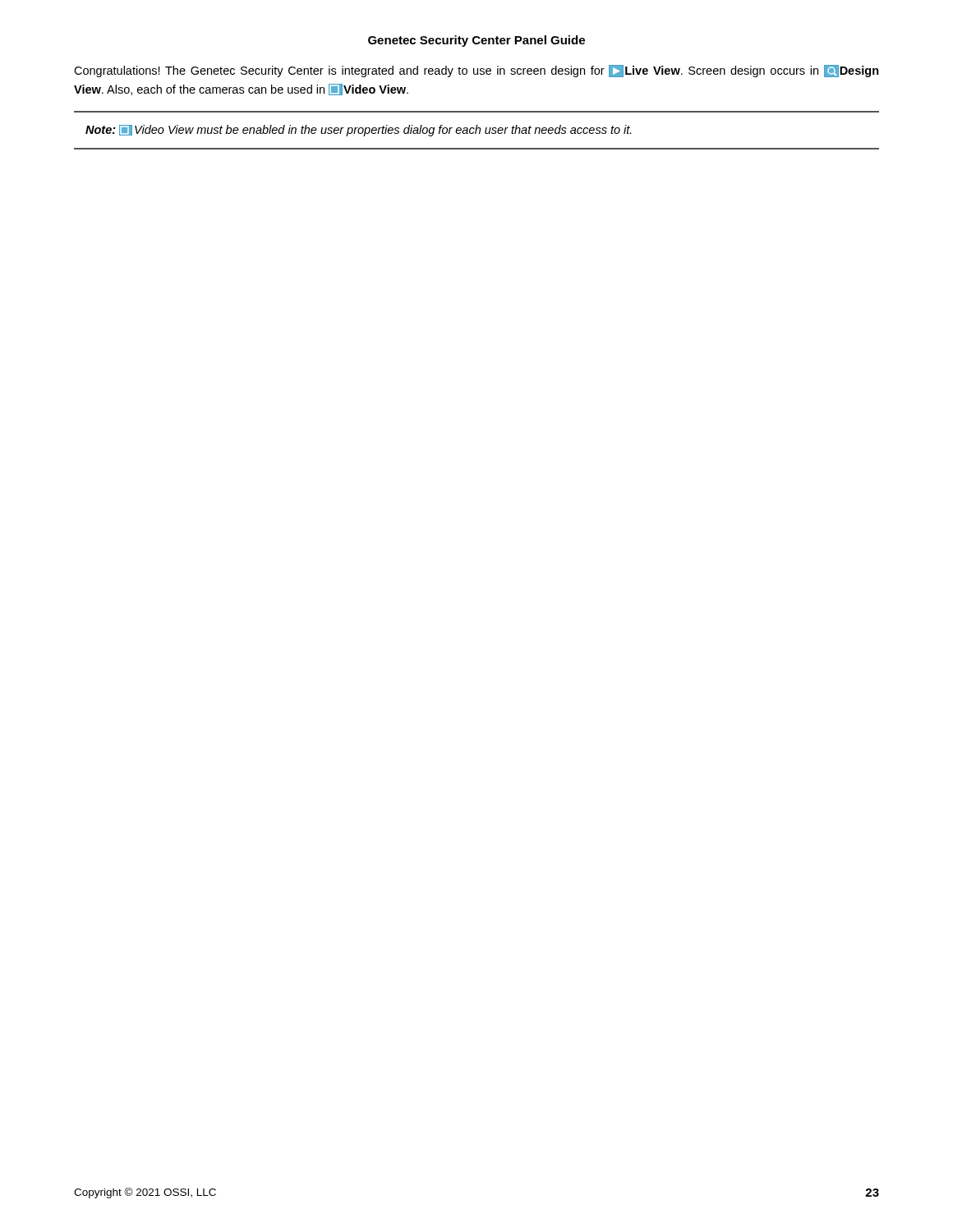The width and height of the screenshot is (953, 1232).
Task: Click the passage that begins "Note: Video View"
Action: [x=476, y=130]
